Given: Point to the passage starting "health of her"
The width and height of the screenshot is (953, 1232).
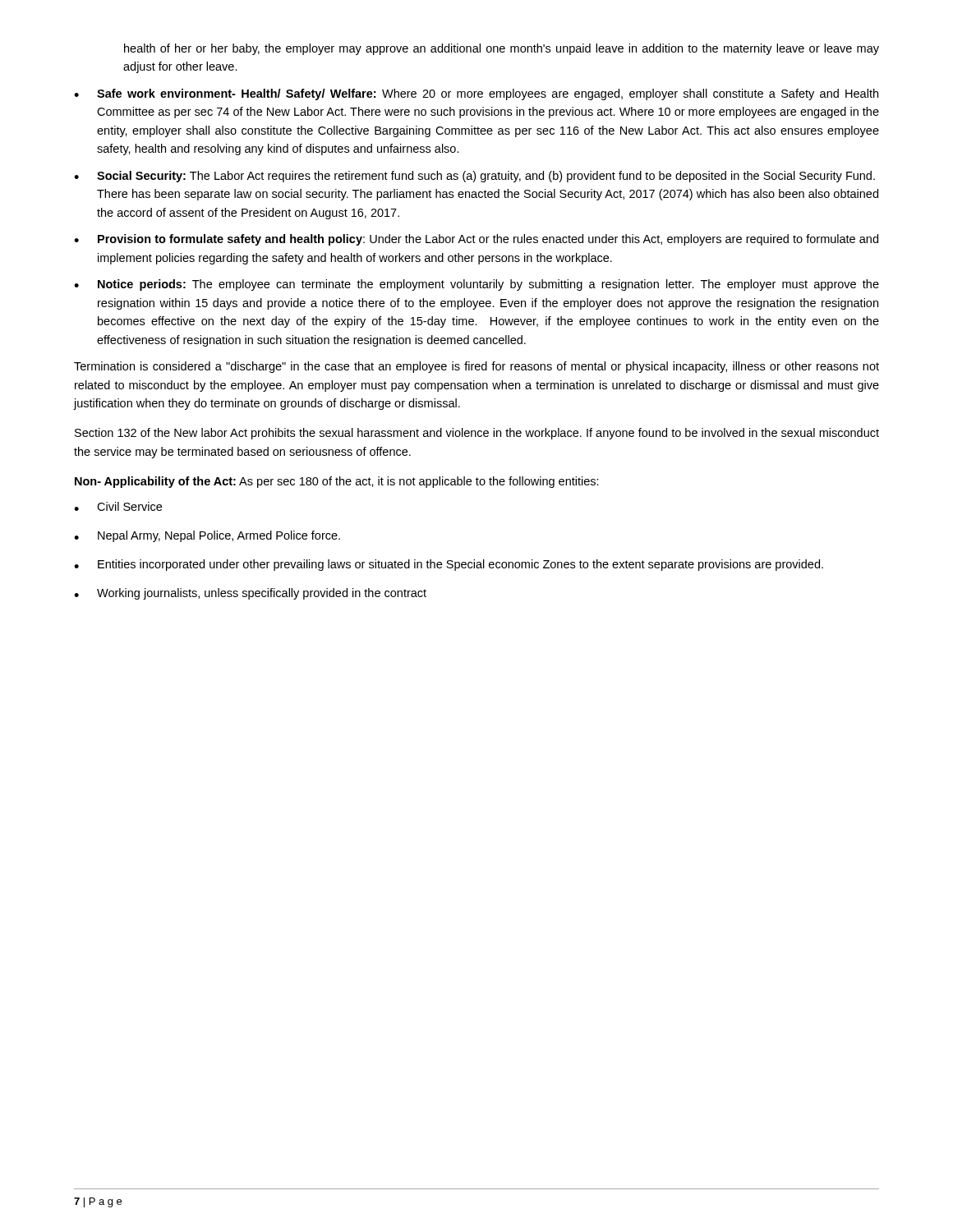Looking at the screenshot, I should click(501, 58).
